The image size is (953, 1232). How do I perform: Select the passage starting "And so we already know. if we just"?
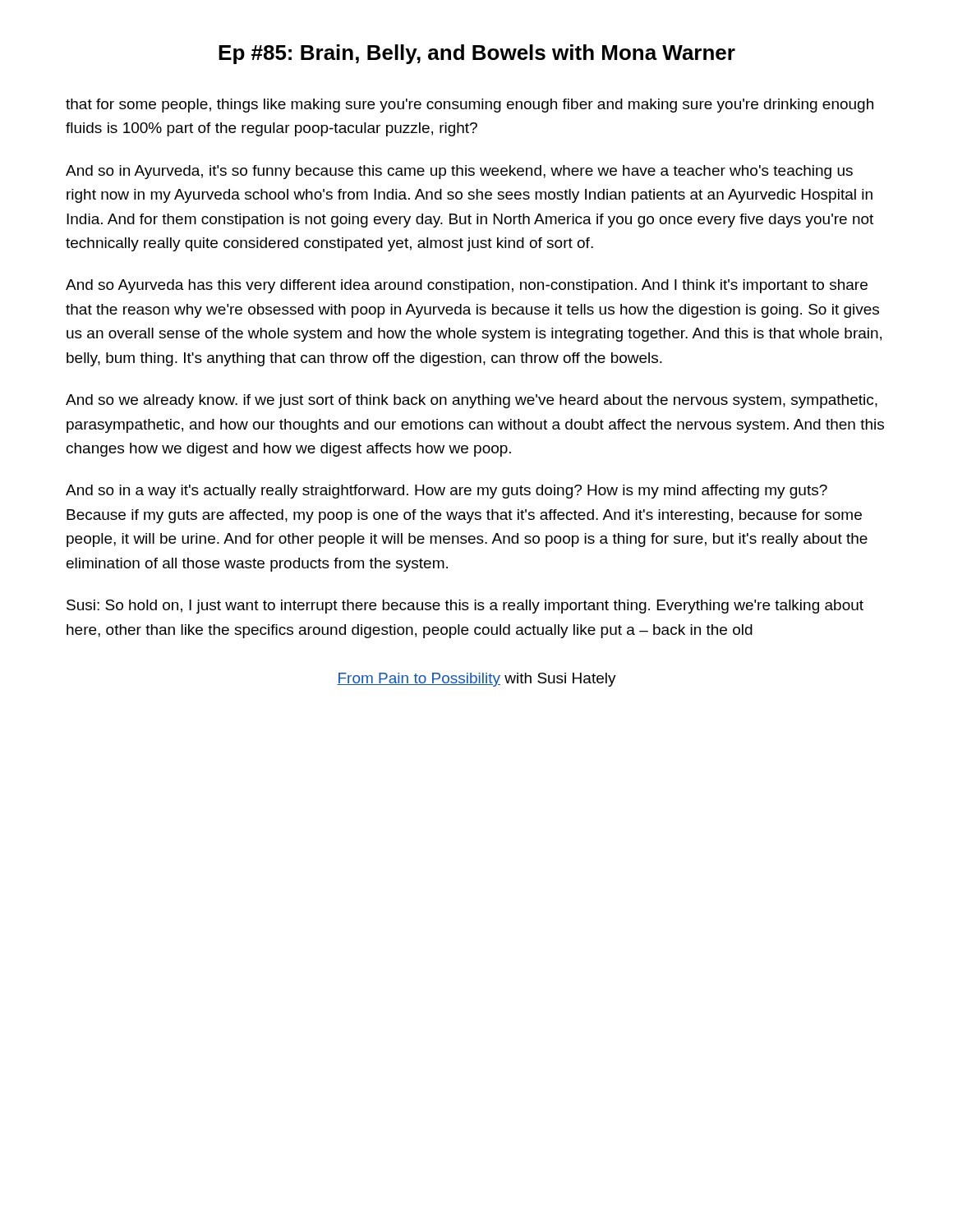click(x=475, y=424)
